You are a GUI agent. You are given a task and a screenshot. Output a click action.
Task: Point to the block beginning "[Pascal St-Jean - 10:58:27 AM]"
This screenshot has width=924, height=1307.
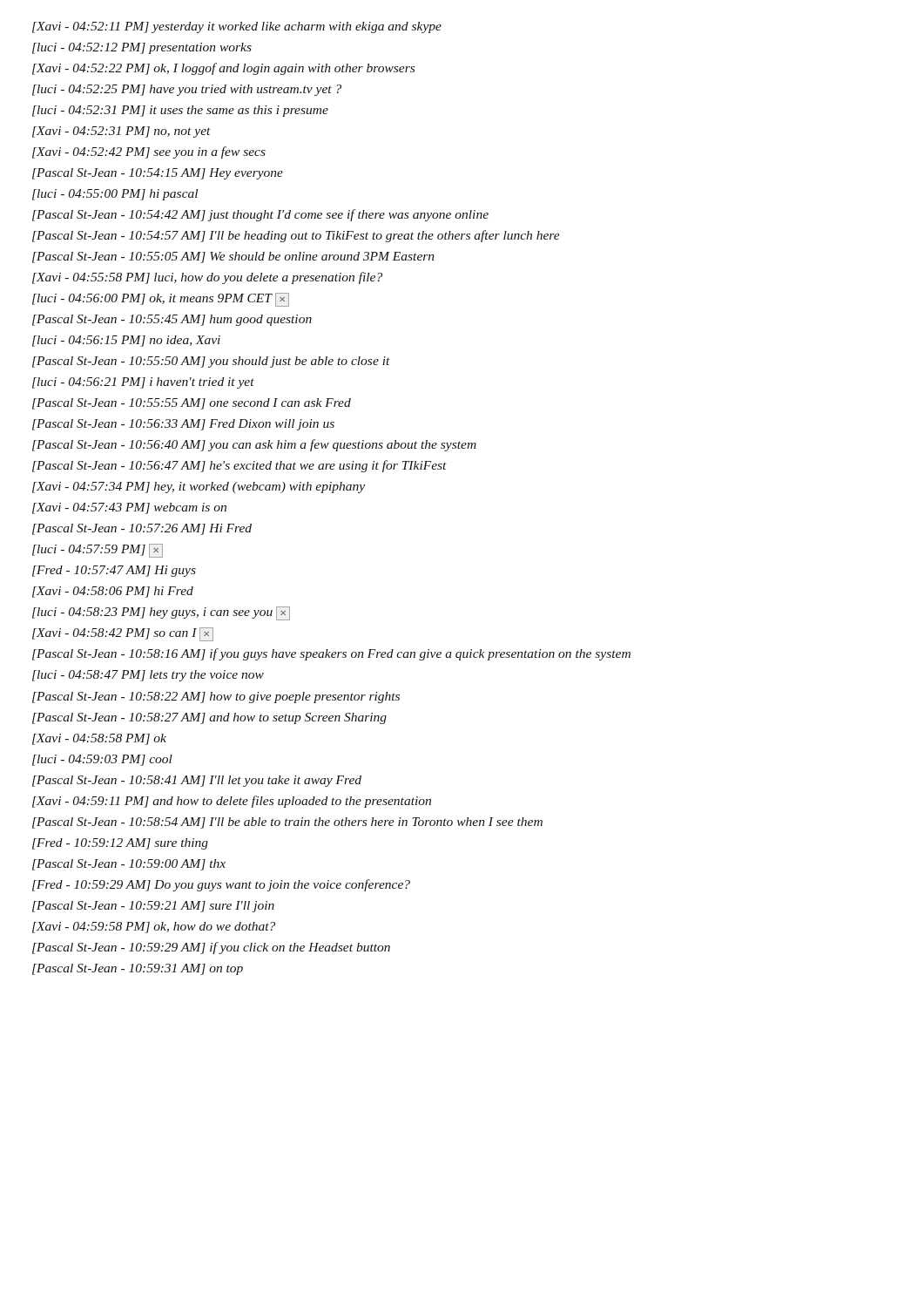[x=209, y=718]
